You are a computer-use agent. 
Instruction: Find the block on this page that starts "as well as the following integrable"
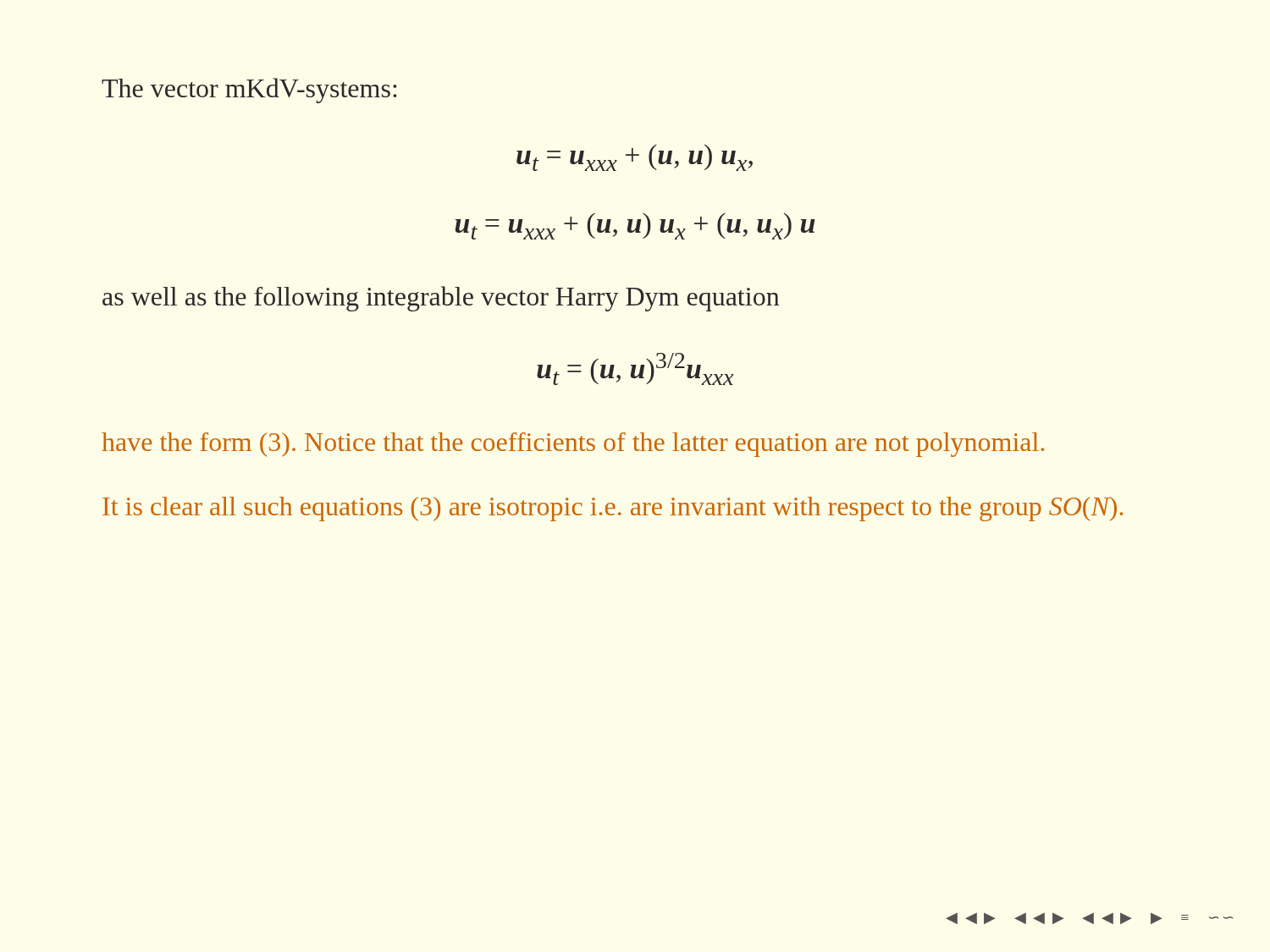pyautogui.click(x=441, y=296)
